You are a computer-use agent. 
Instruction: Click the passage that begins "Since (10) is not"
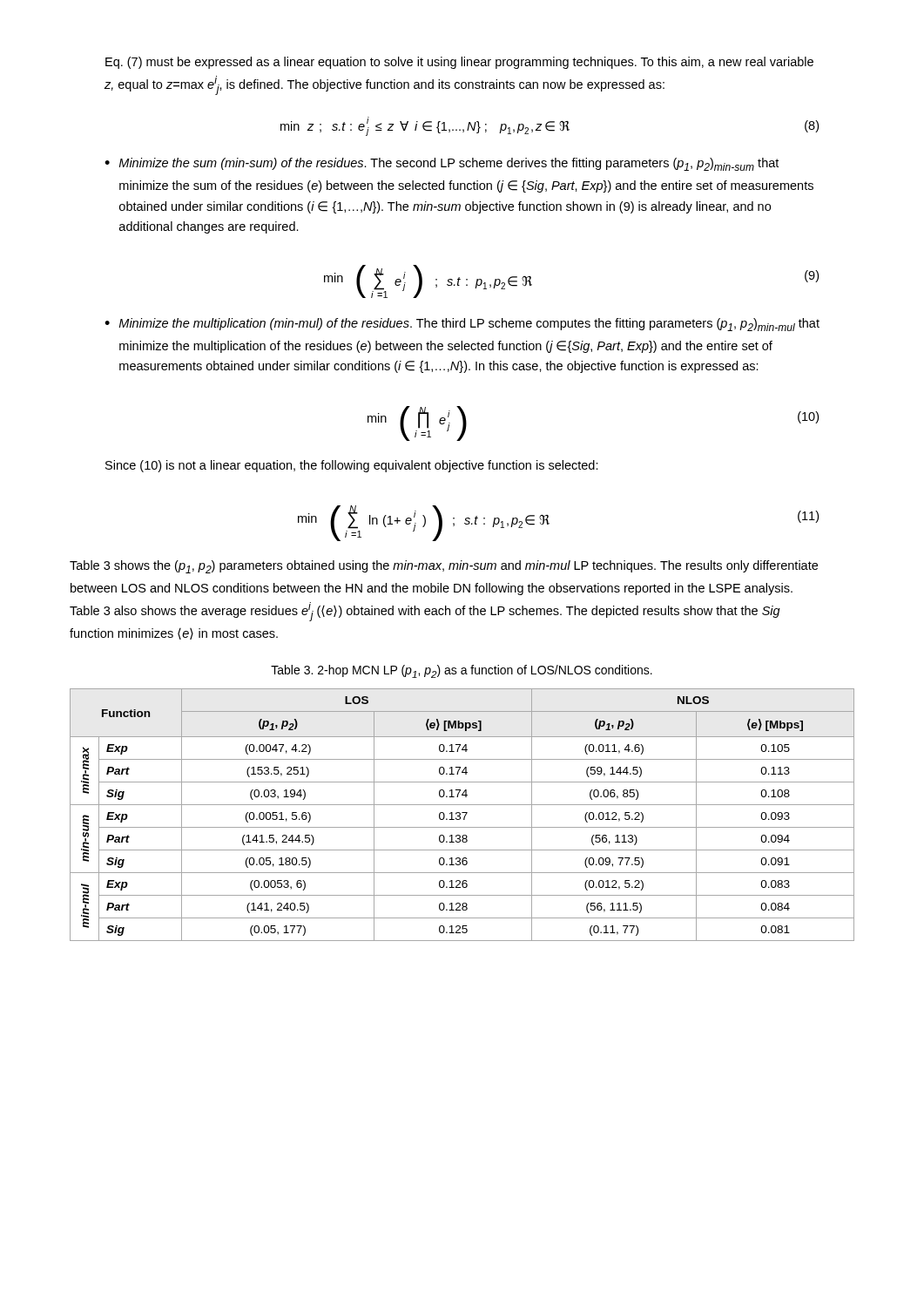(x=352, y=465)
